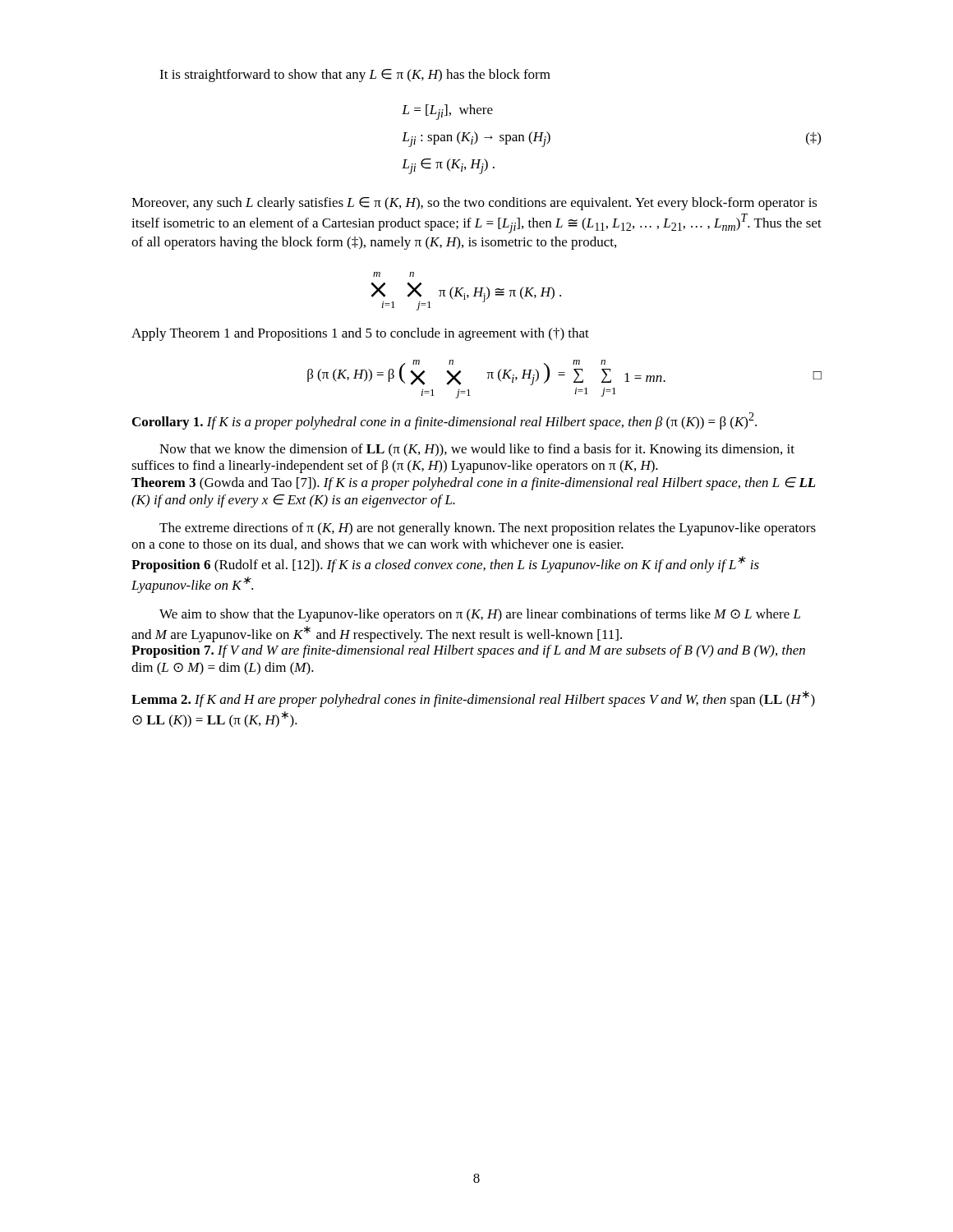Locate the text block with the text "Corollary 1. If K"
The image size is (953, 1232).
445,419
